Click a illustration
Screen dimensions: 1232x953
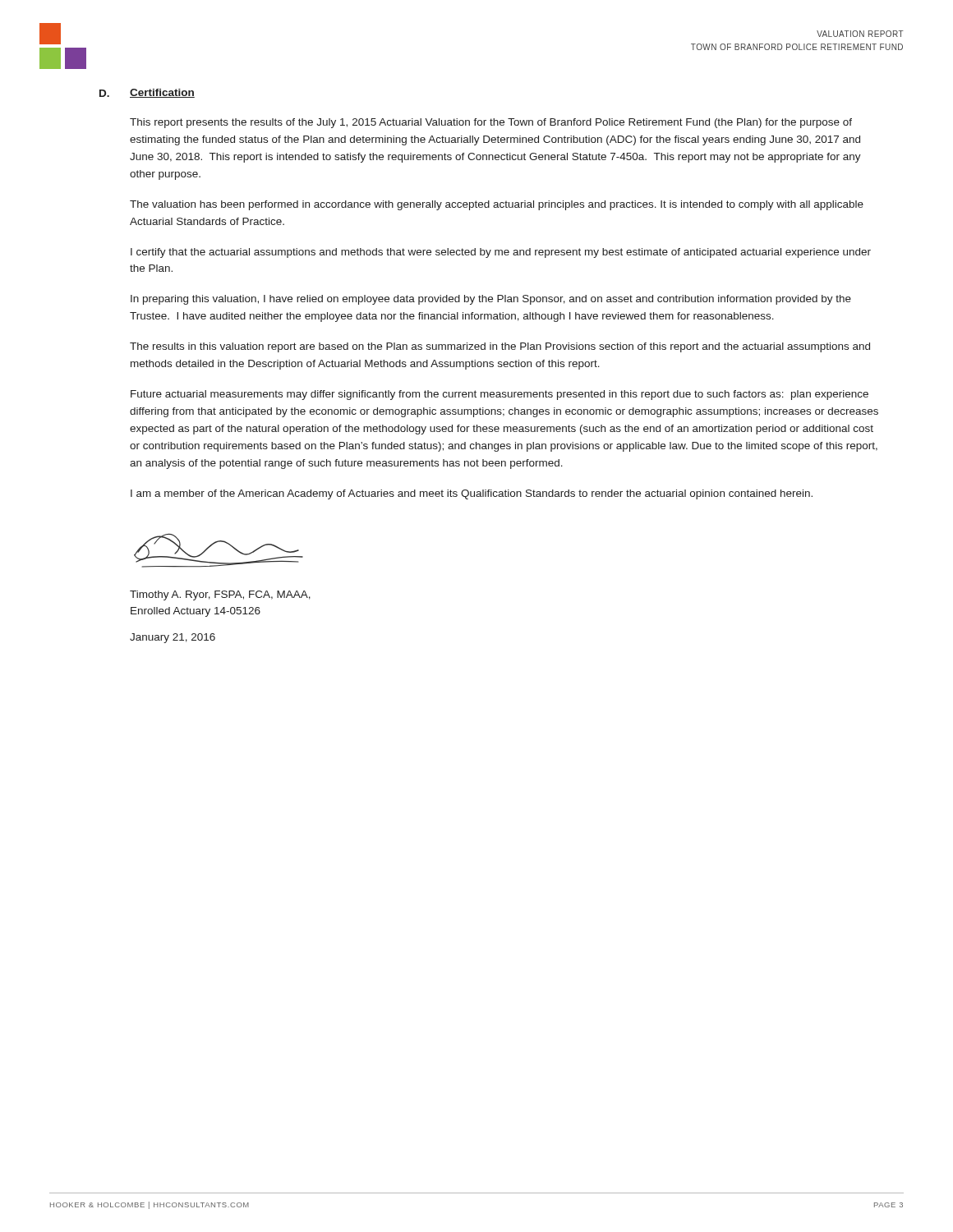click(x=504, y=549)
